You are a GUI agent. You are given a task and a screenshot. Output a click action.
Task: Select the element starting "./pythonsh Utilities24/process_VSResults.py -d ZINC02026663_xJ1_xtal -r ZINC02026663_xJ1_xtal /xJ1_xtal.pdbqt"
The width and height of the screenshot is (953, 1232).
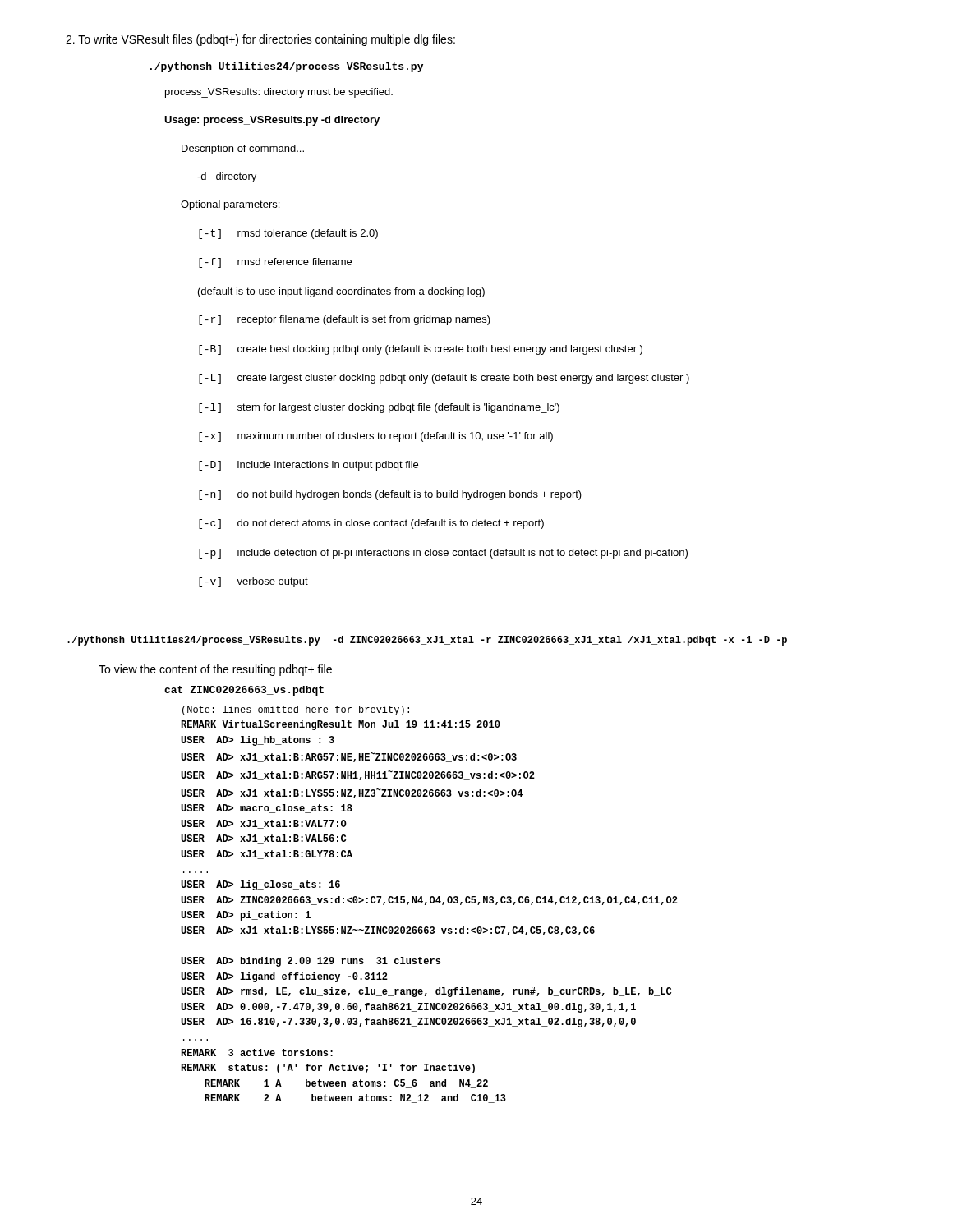pos(427,640)
